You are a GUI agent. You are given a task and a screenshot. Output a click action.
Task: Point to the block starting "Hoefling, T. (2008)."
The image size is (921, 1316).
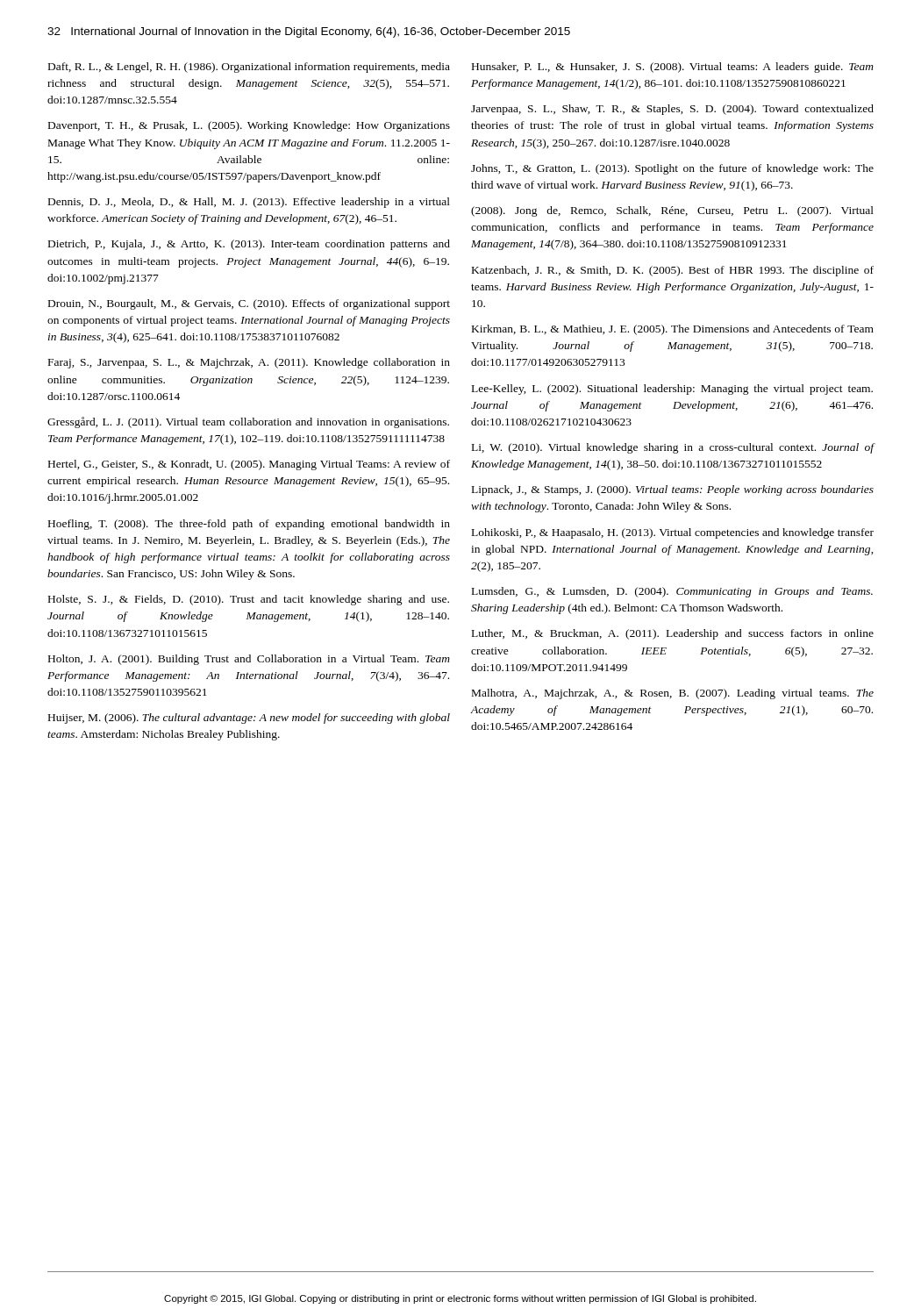[249, 548]
